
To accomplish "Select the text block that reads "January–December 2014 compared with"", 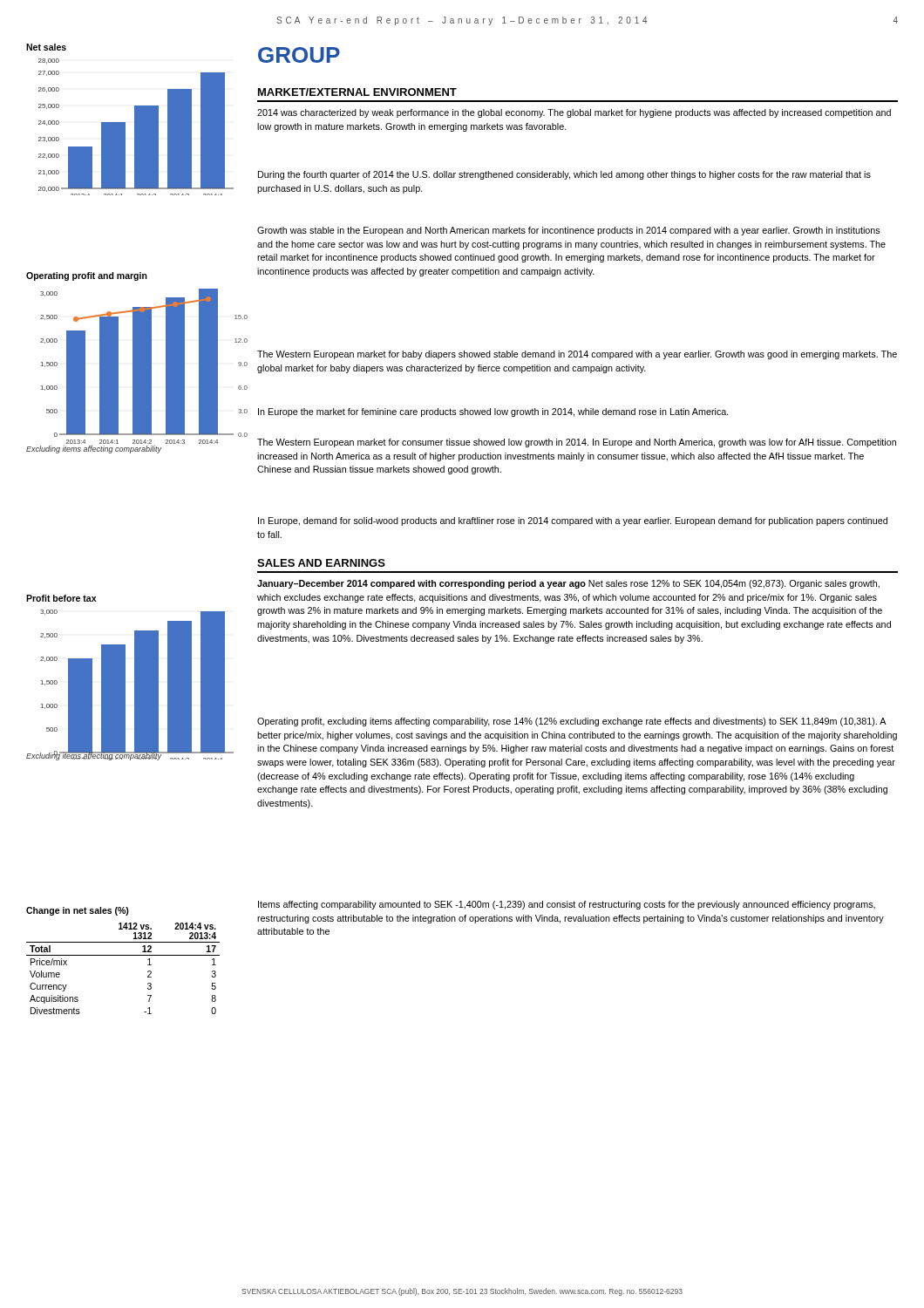I will pos(574,611).
